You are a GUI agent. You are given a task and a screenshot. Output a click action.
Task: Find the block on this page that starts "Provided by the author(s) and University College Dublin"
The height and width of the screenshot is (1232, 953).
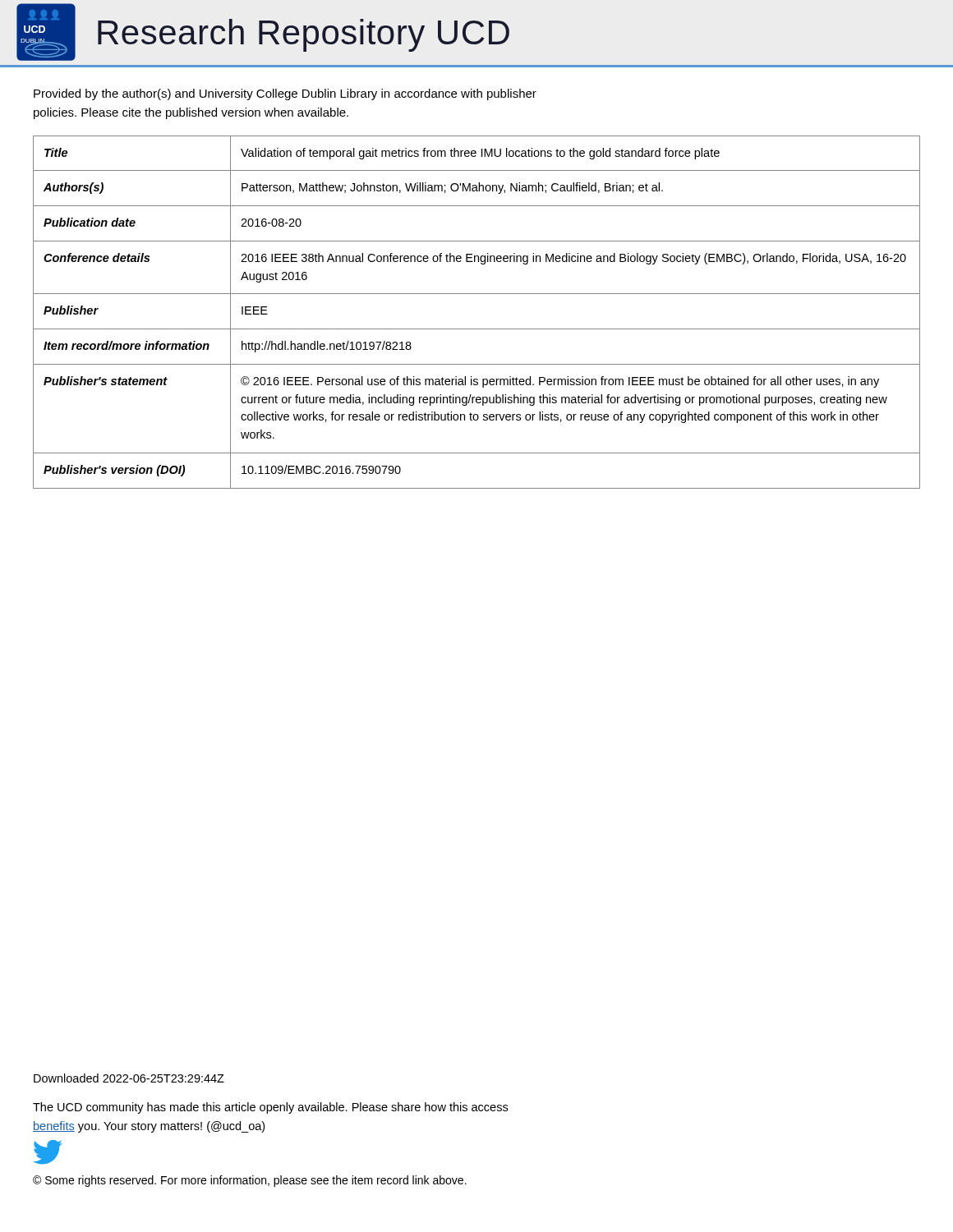(x=285, y=103)
